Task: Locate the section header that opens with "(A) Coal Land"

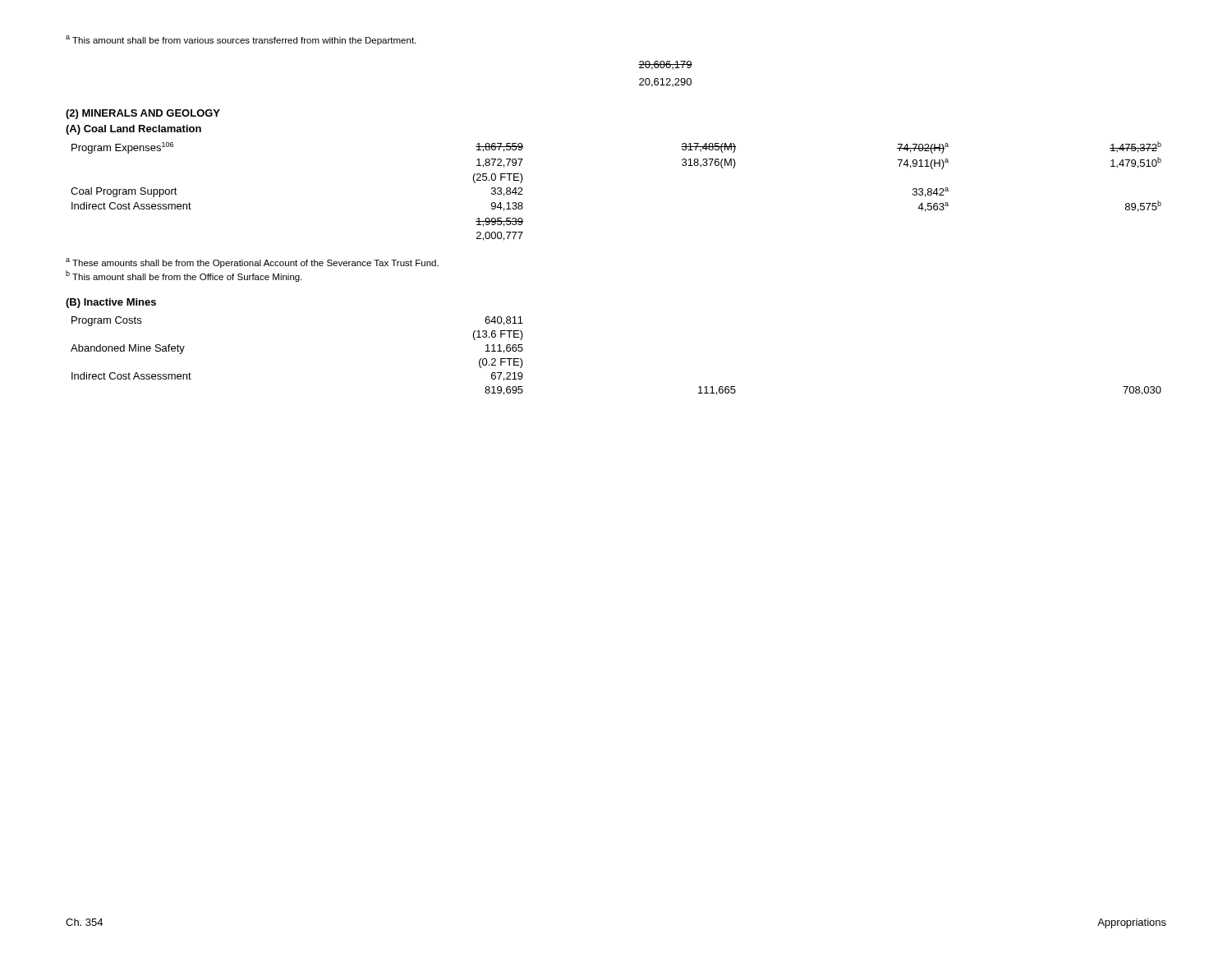Action: [x=134, y=129]
